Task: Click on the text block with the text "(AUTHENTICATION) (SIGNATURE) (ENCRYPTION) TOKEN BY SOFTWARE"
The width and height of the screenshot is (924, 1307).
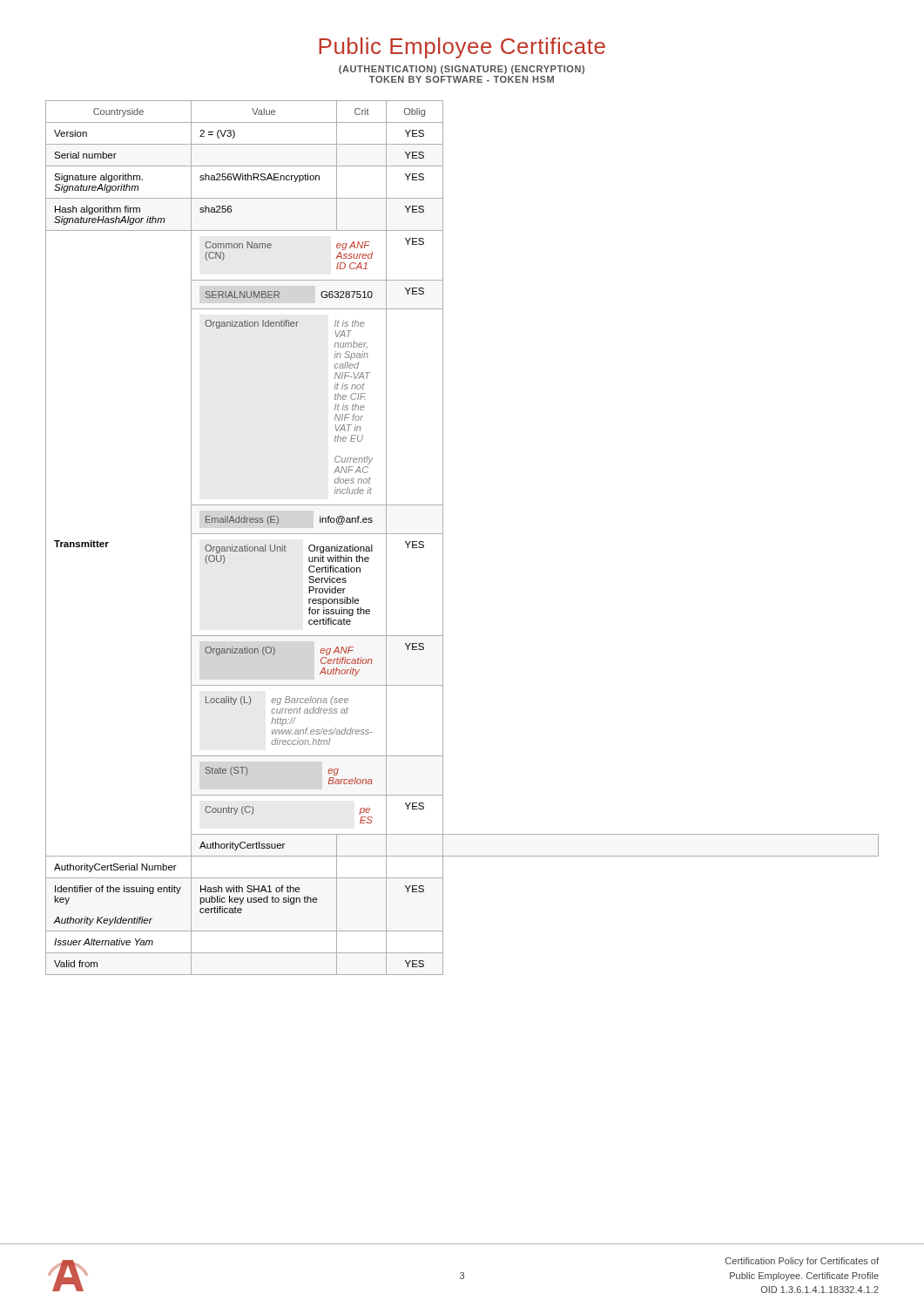Action: (x=462, y=74)
